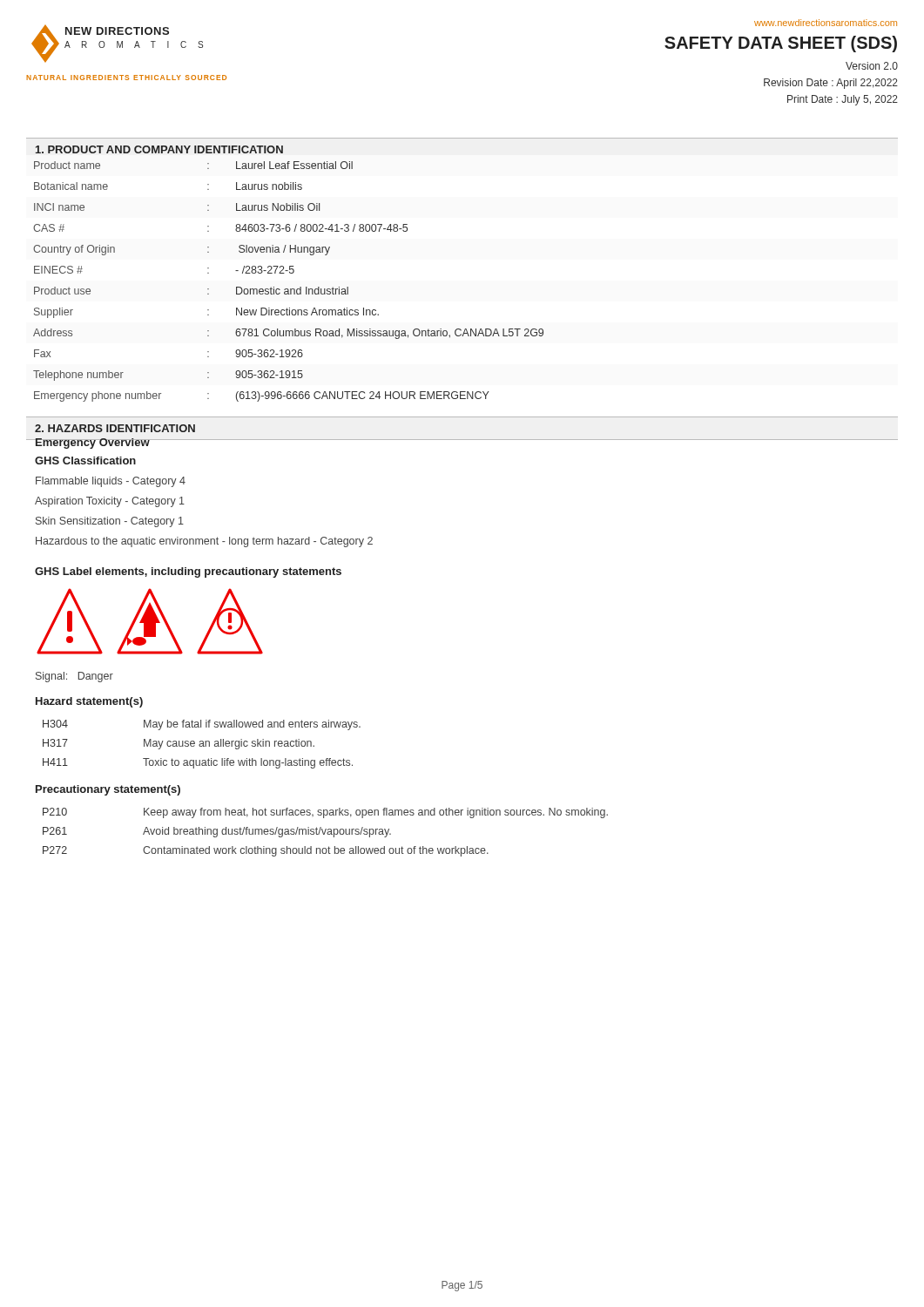The width and height of the screenshot is (924, 1307).
Task: Locate the section header that reads "2. HAZARDS IDENTIFICATION"
Action: click(115, 428)
